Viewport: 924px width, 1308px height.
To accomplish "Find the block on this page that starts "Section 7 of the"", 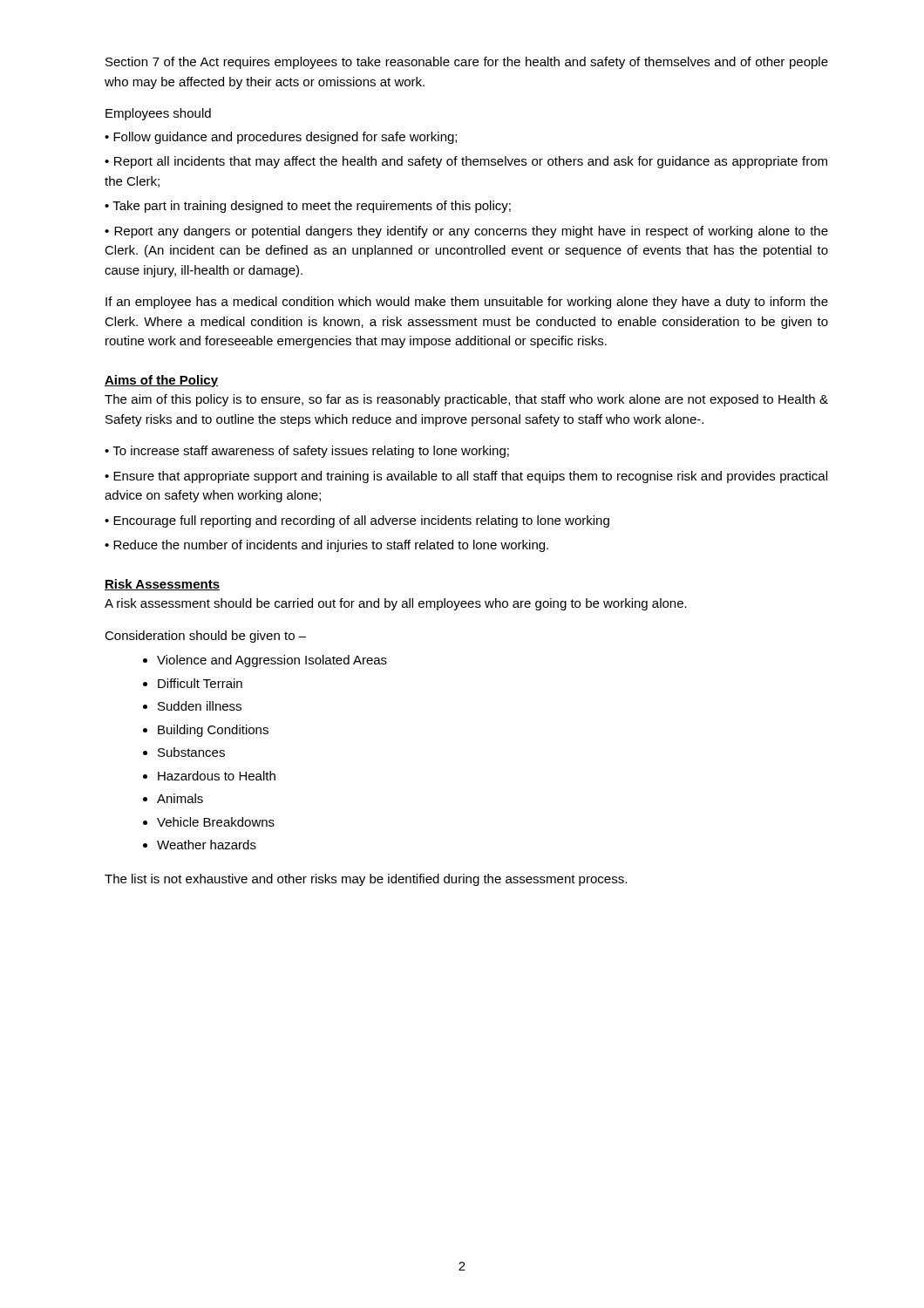I will coord(466,72).
